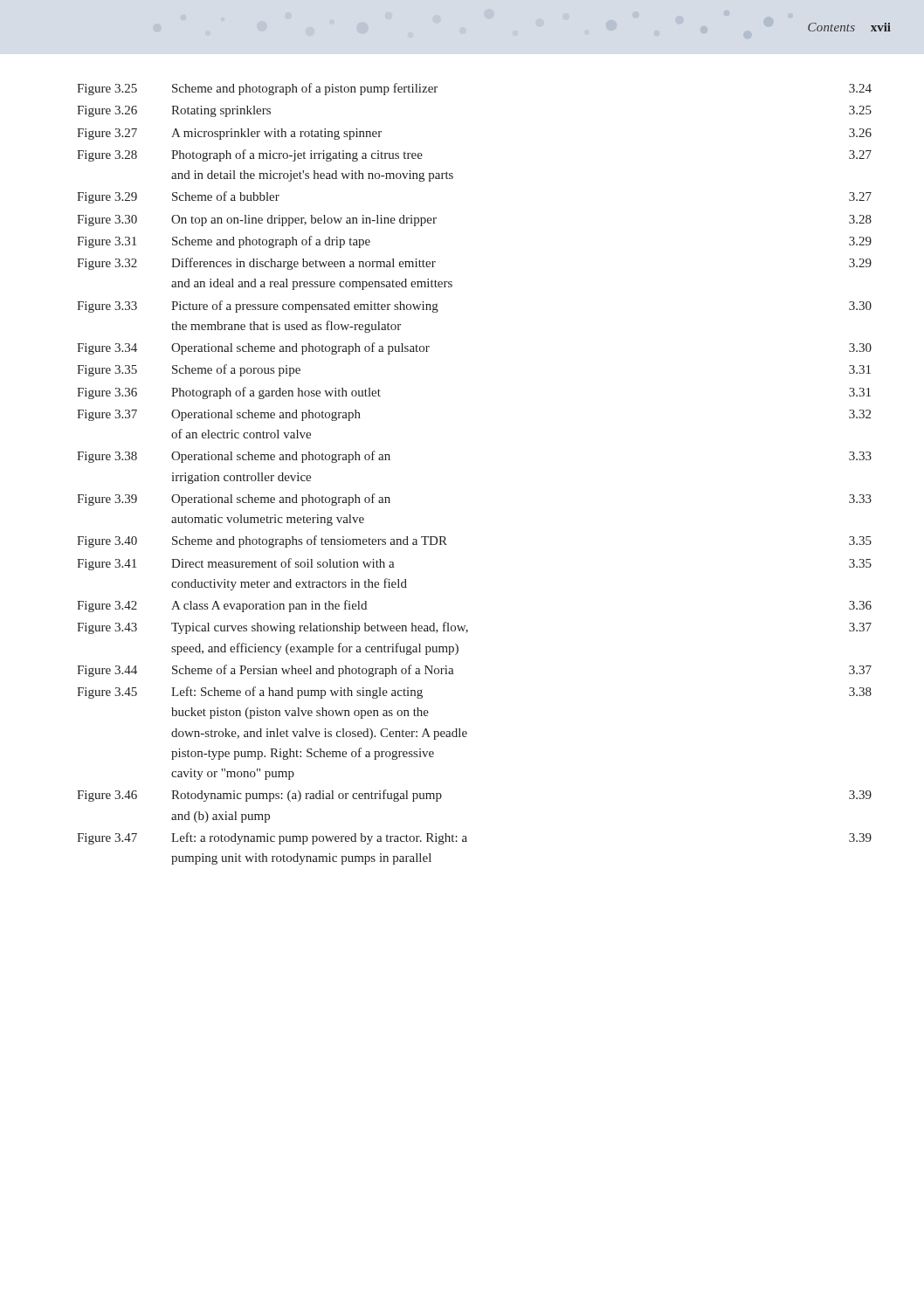
Task: Select the block starting "Figure 3.29 Scheme of a bubbler 3.27"
Action: coord(106,197)
